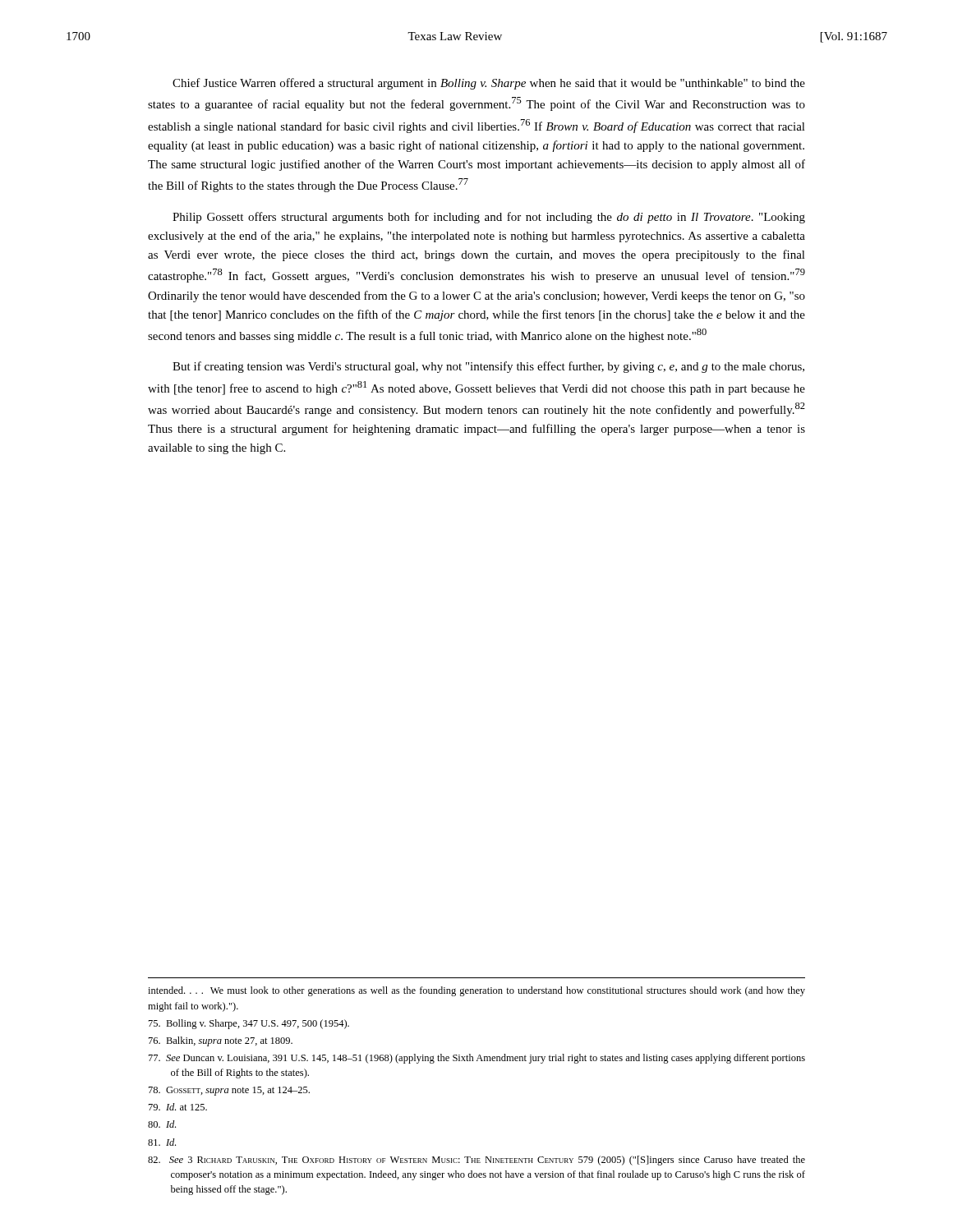The image size is (953, 1232).
Task: Find the footnote that says "intended. . . . We"
Action: (476, 998)
